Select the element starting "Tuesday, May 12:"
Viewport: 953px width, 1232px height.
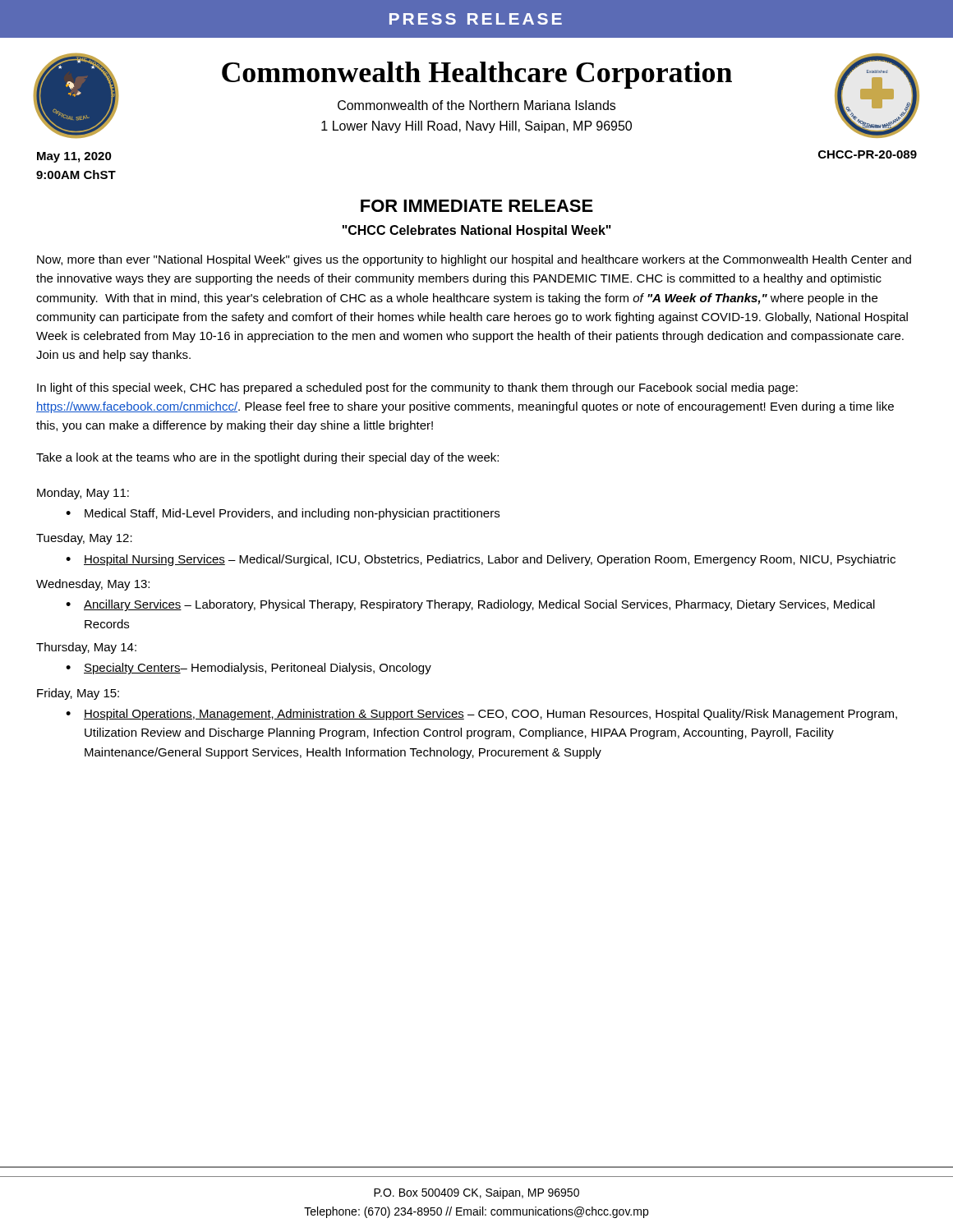point(84,538)
